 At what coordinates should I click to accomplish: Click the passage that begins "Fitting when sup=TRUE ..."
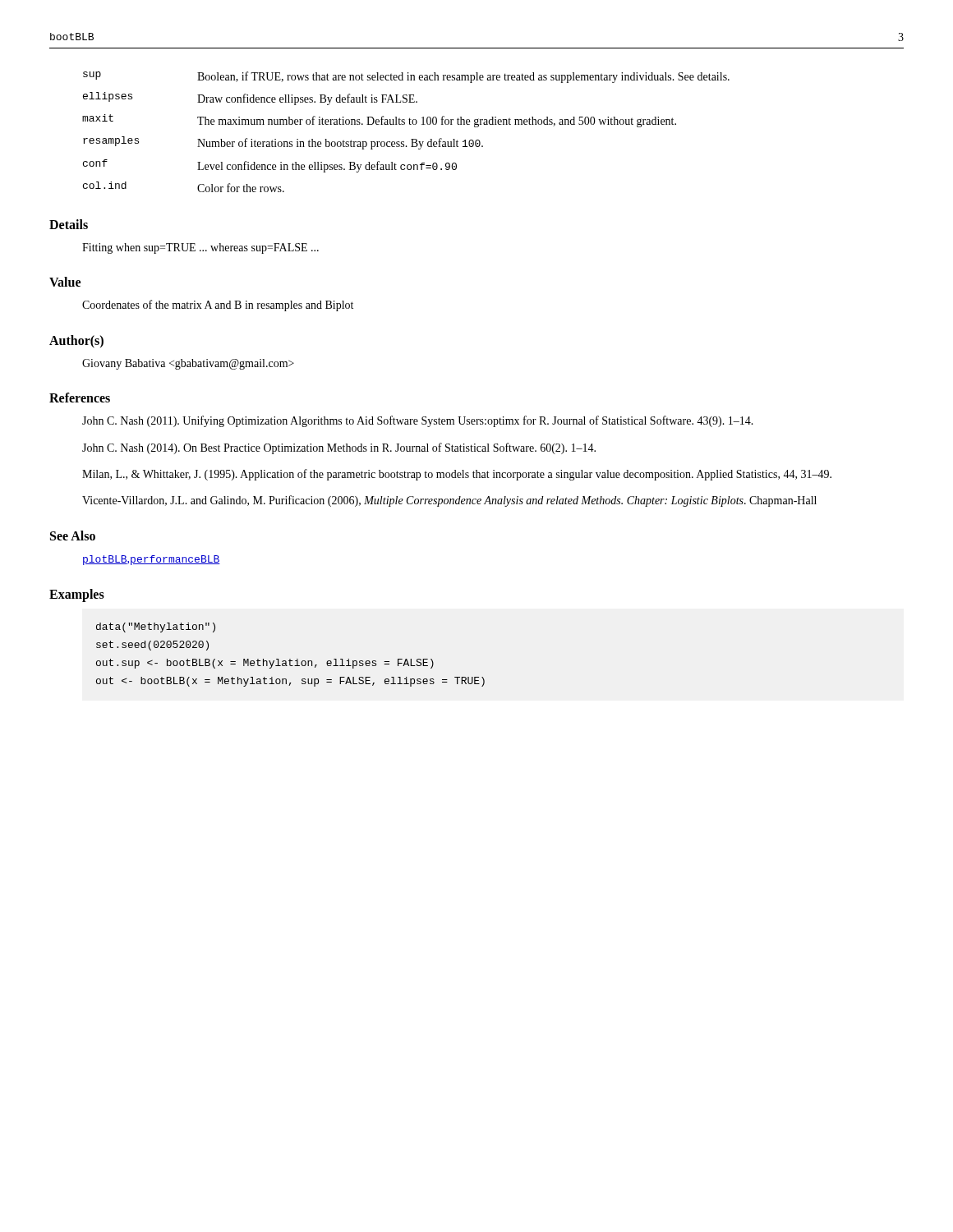201,248
